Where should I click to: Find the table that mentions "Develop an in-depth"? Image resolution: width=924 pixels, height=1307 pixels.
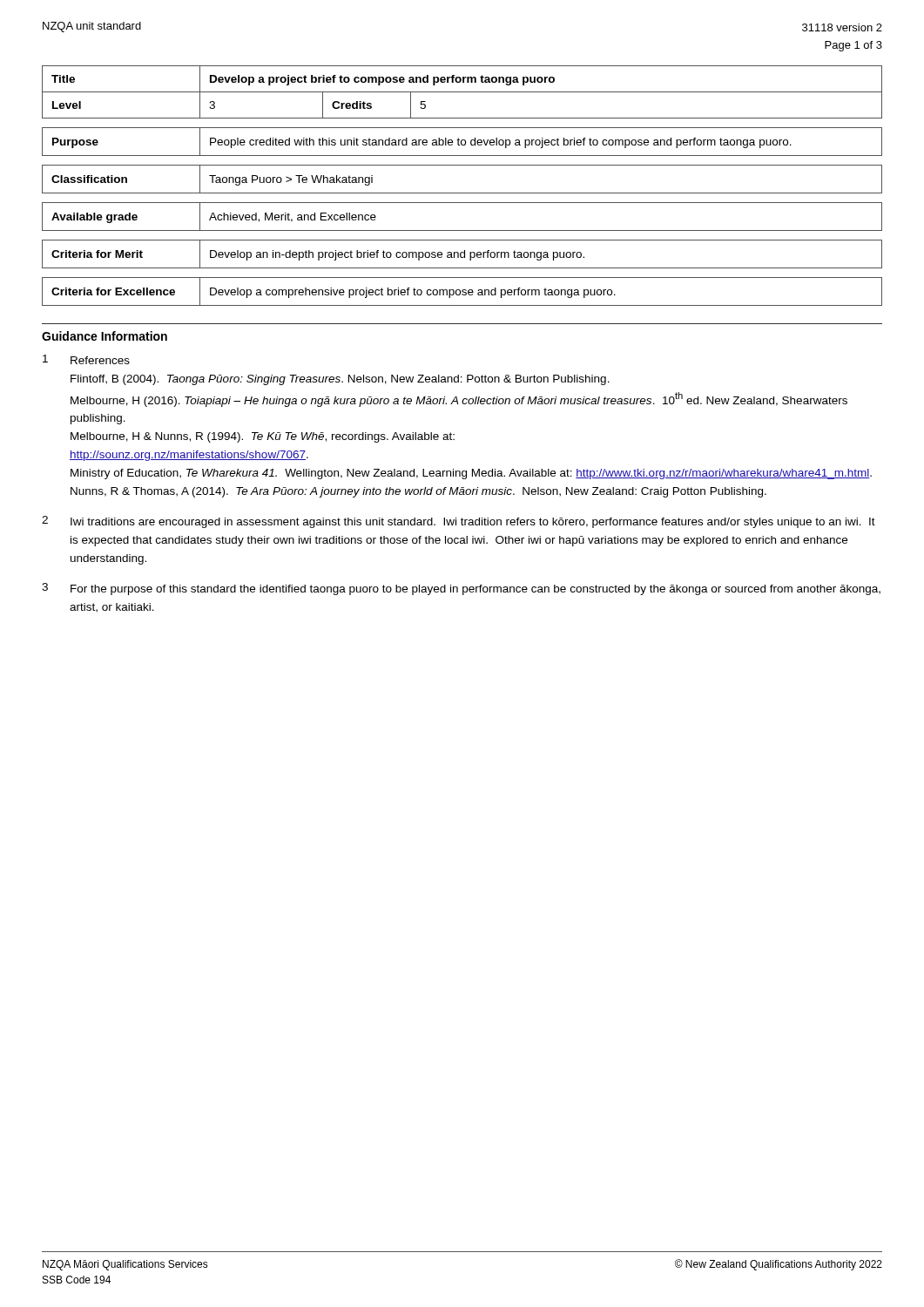tap(462, 254)
